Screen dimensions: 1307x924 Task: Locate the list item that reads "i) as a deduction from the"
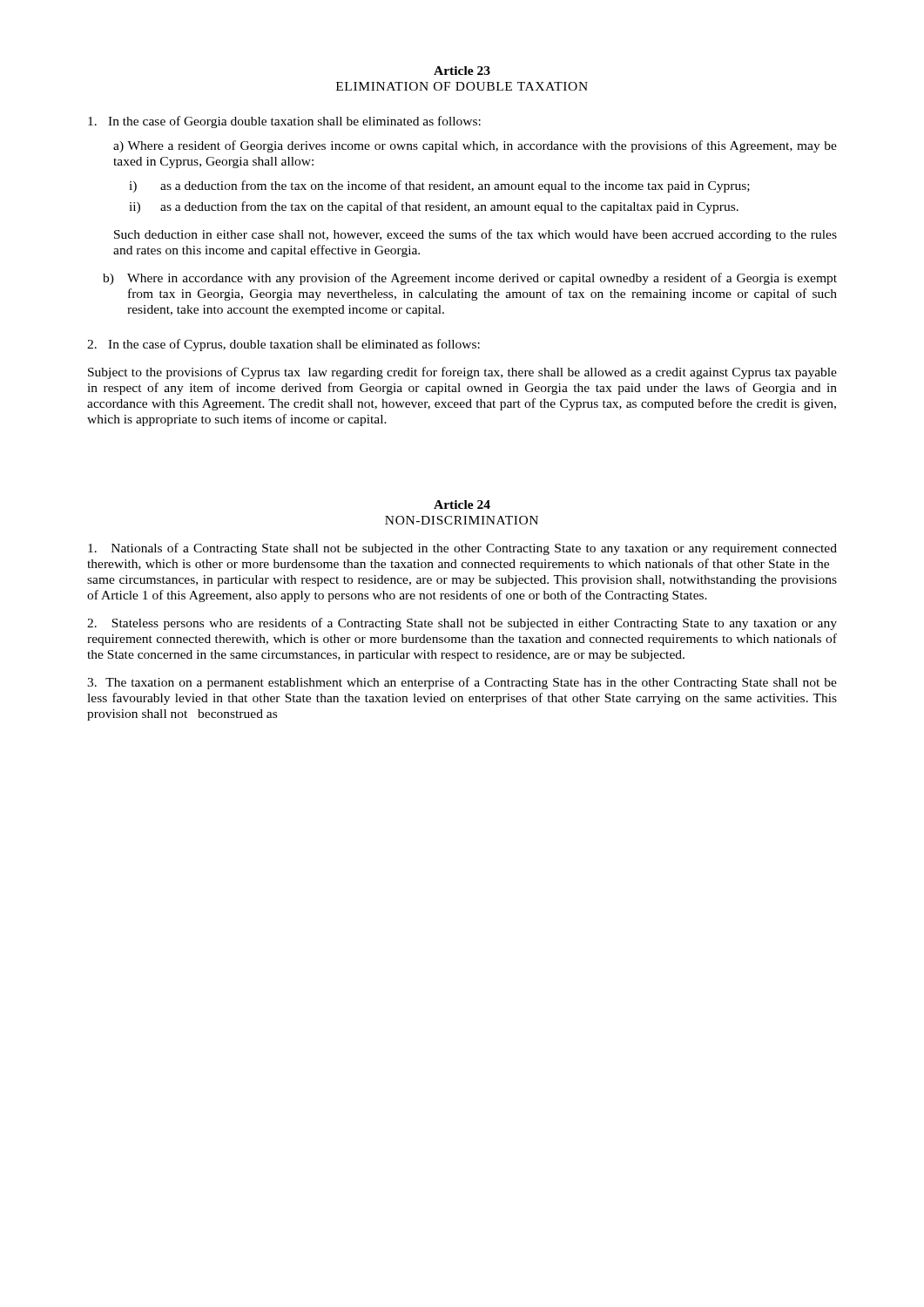[x=483, y=186]
